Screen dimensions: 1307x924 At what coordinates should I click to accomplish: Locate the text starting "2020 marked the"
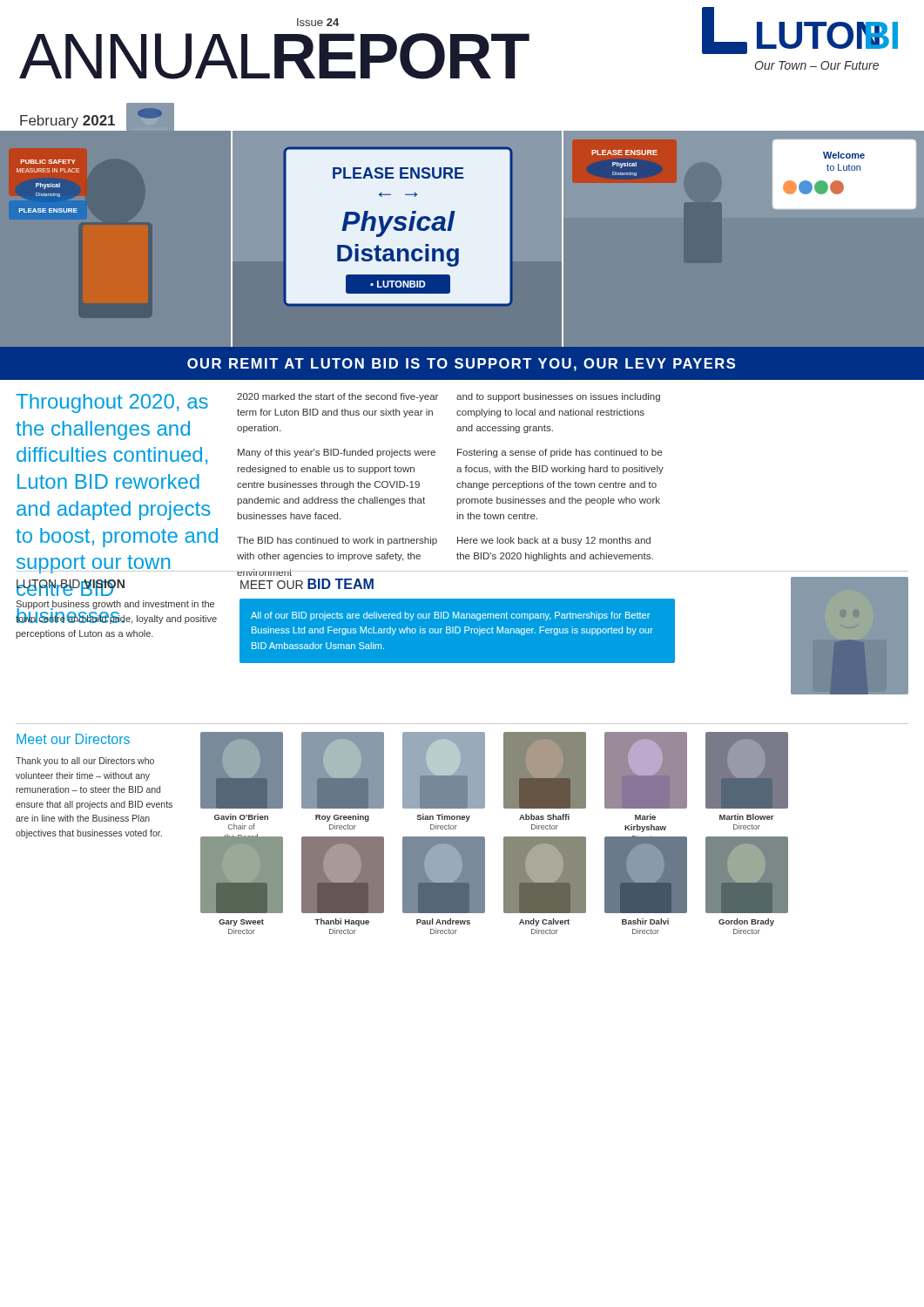pos(341,484)
